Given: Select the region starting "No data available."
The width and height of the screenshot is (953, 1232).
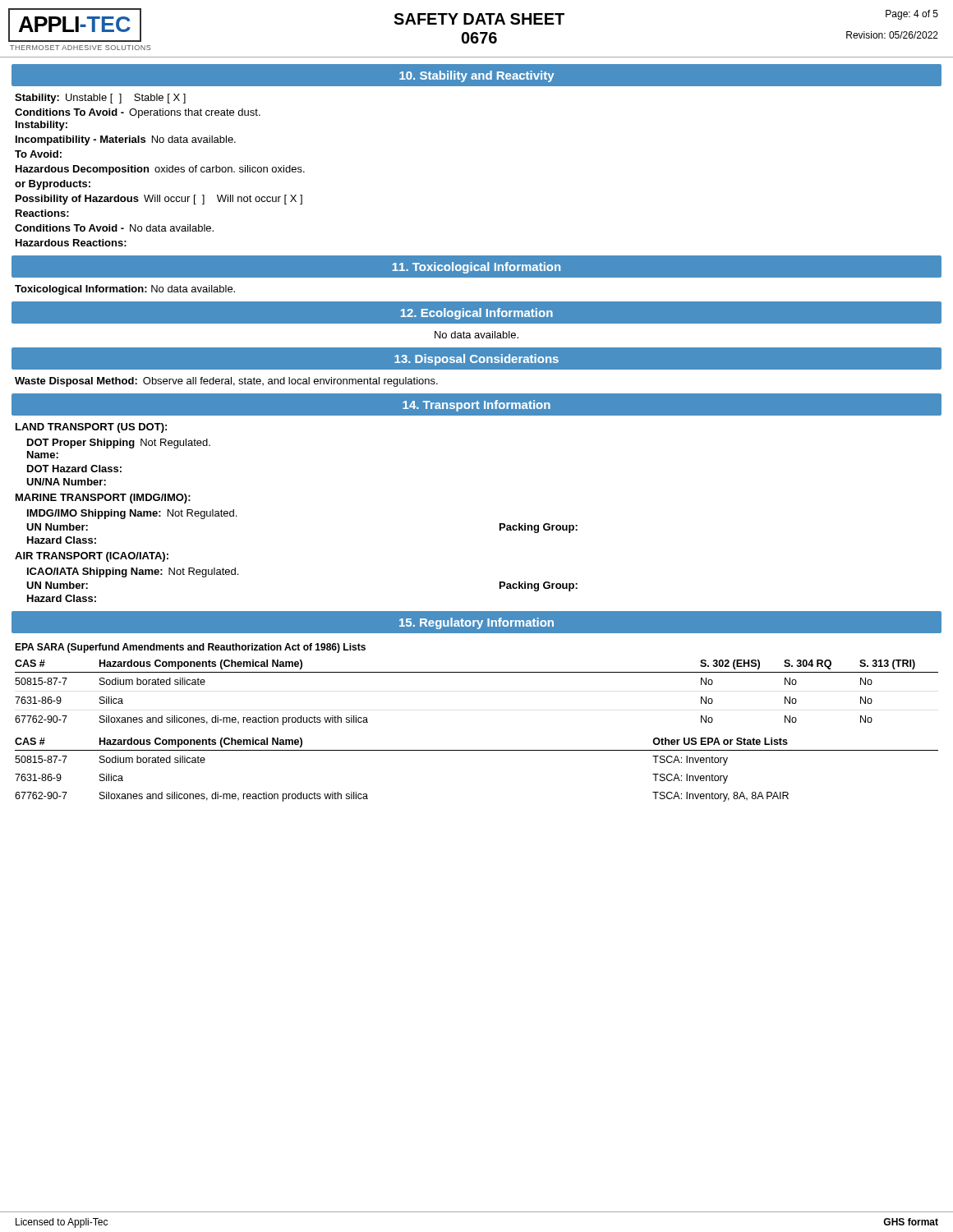Looking at the screenshot, I should pyautogui.click(x=476, y=335).
